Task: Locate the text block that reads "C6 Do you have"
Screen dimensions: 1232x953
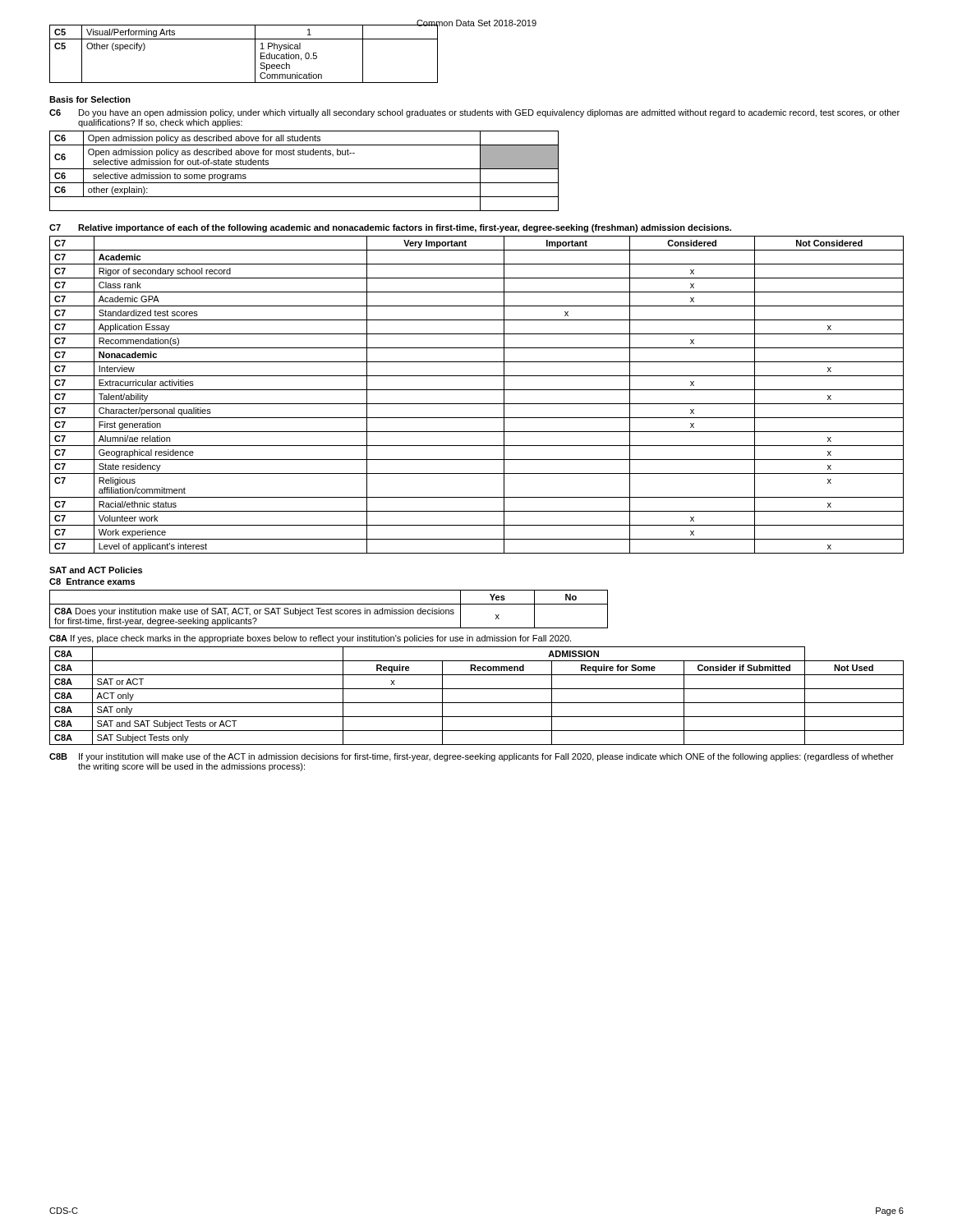Action: pyautogui.click(x=476, y=117)
